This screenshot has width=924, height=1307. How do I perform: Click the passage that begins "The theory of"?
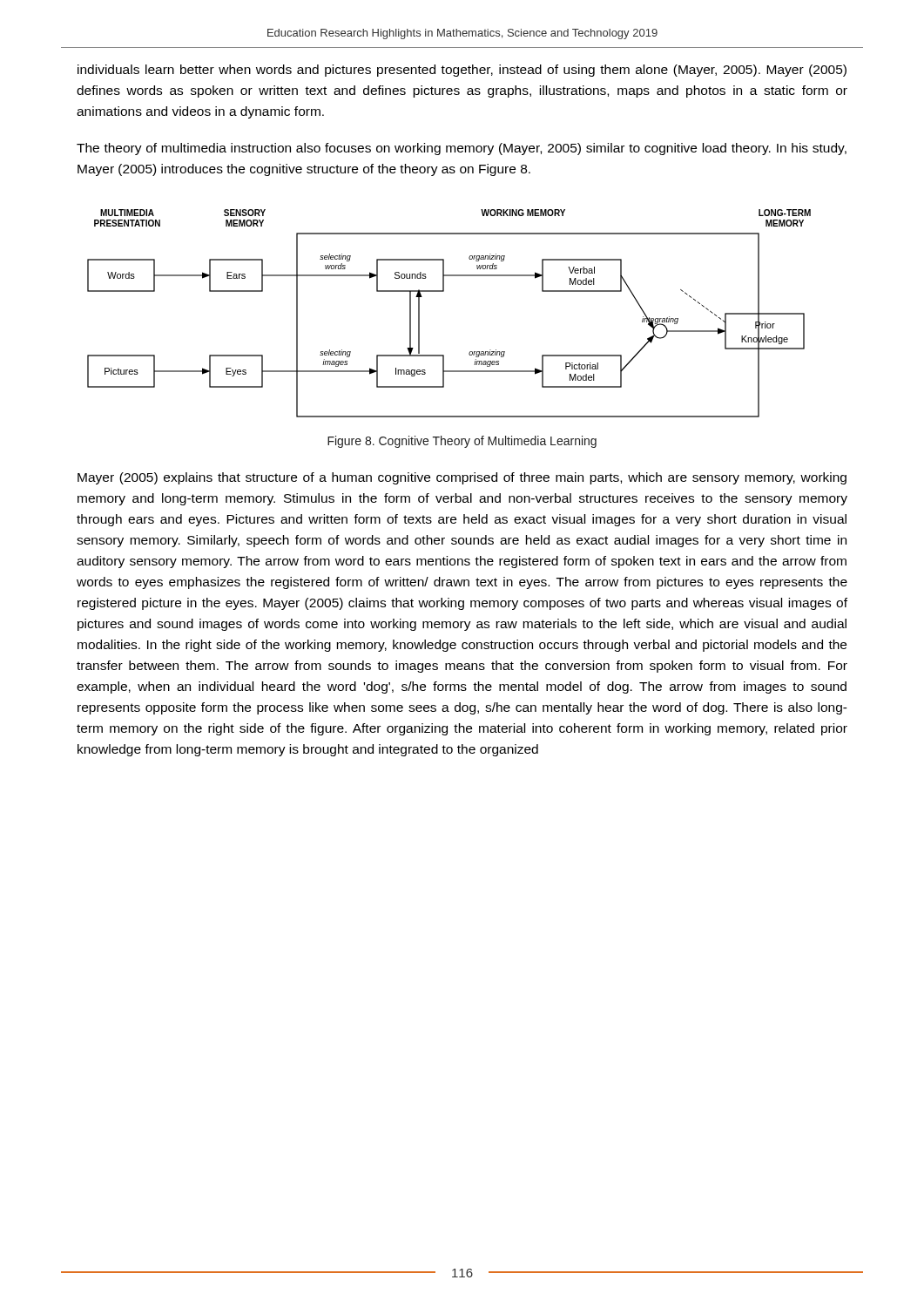(x=462, y=158)
